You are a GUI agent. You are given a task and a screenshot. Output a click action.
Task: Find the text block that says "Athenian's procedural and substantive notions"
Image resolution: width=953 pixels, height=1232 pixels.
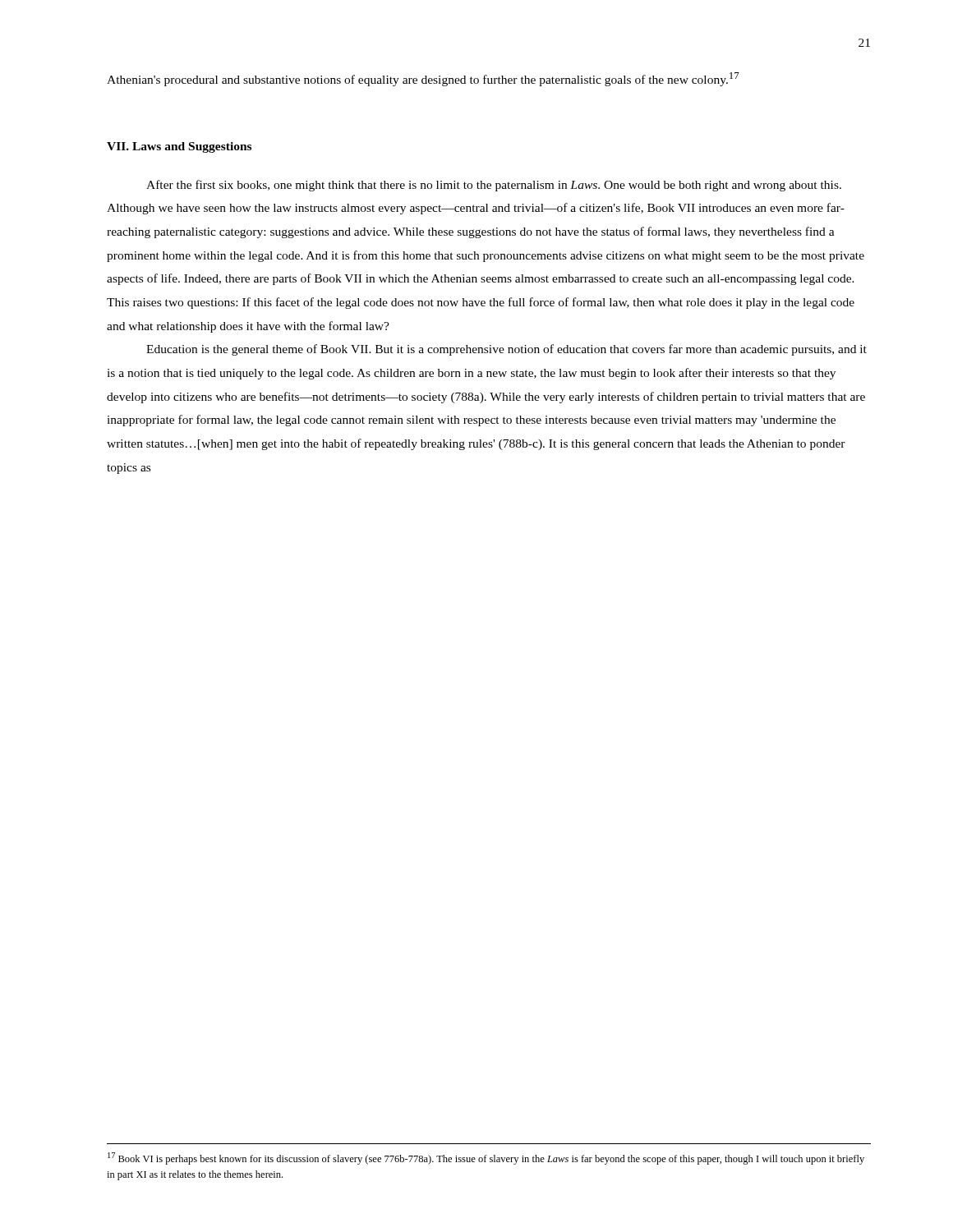[x=489, y=79]
